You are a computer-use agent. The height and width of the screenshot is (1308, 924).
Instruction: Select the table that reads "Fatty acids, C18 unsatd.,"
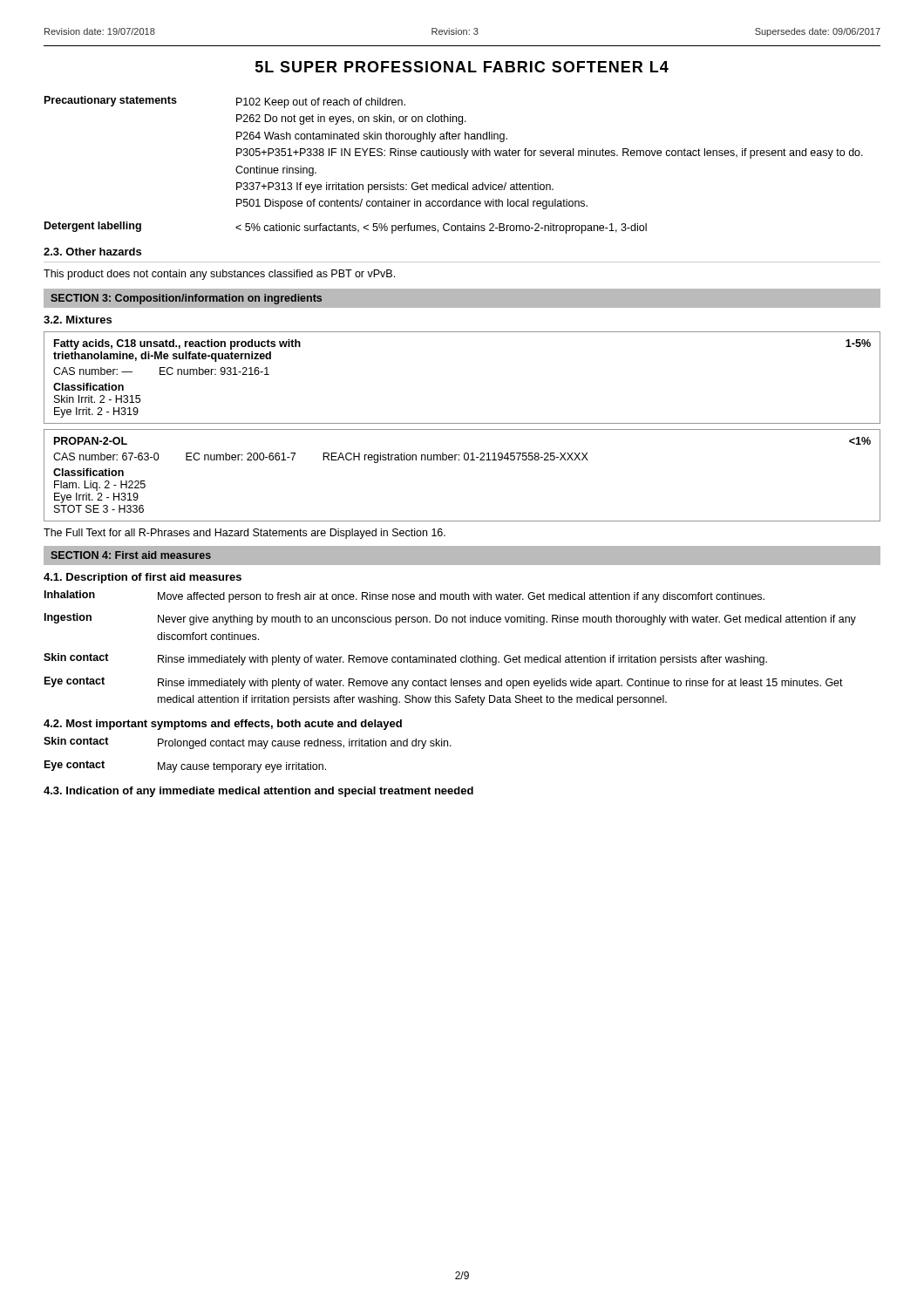tap(462, 378)
